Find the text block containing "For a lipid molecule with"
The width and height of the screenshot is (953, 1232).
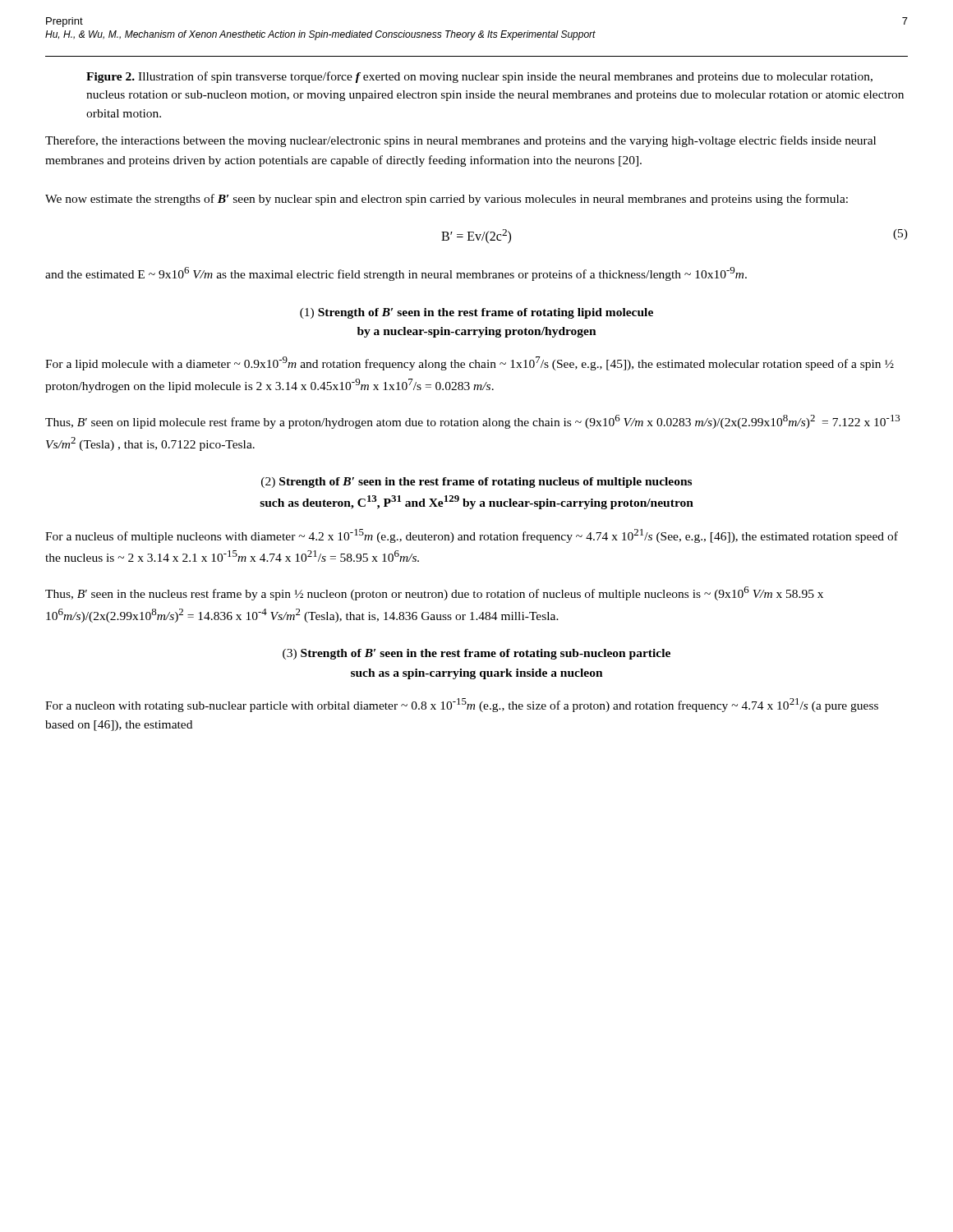tap(470, 373)
